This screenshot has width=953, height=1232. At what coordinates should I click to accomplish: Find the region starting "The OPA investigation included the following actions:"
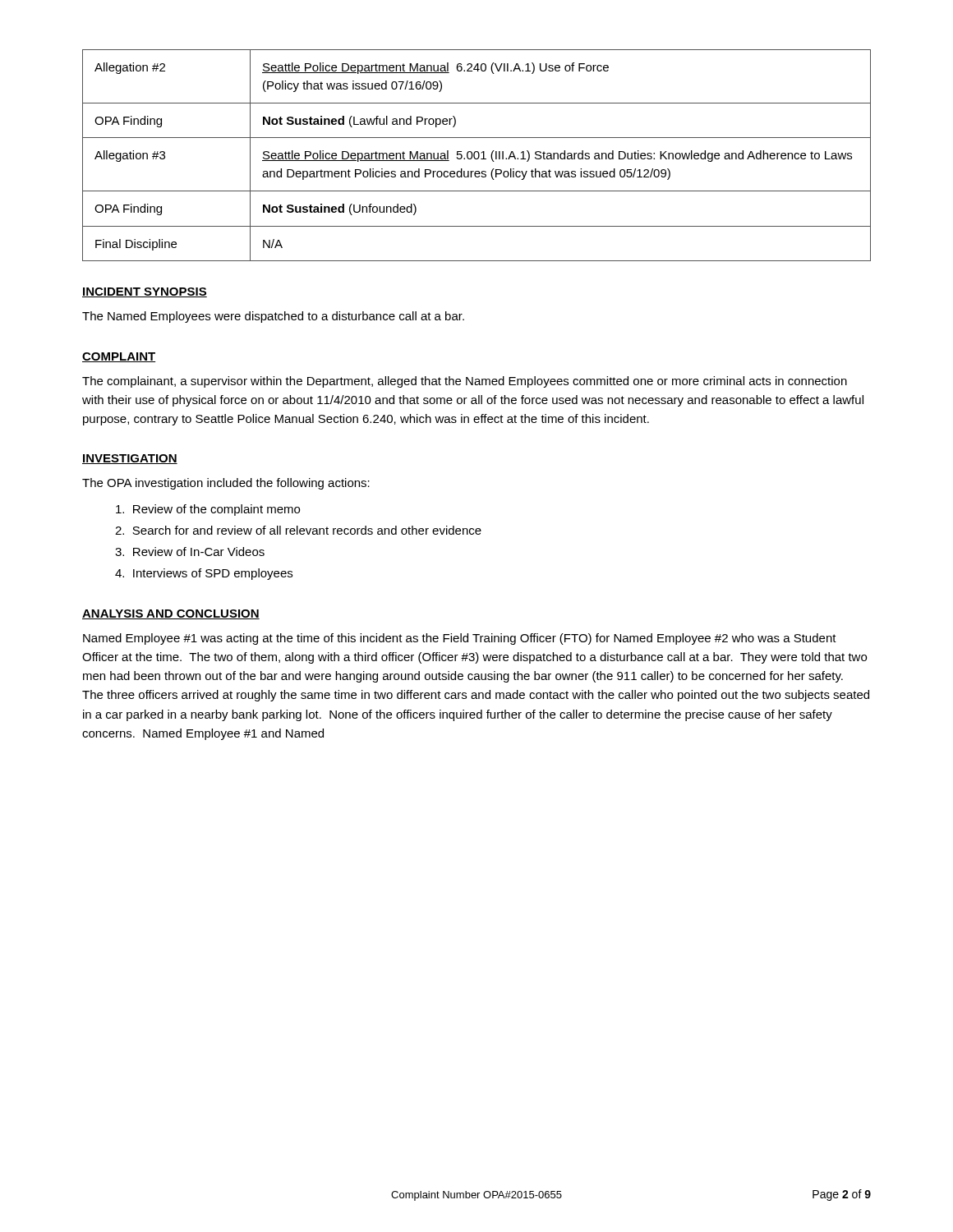pyautogui.click(x=226, y=483)
